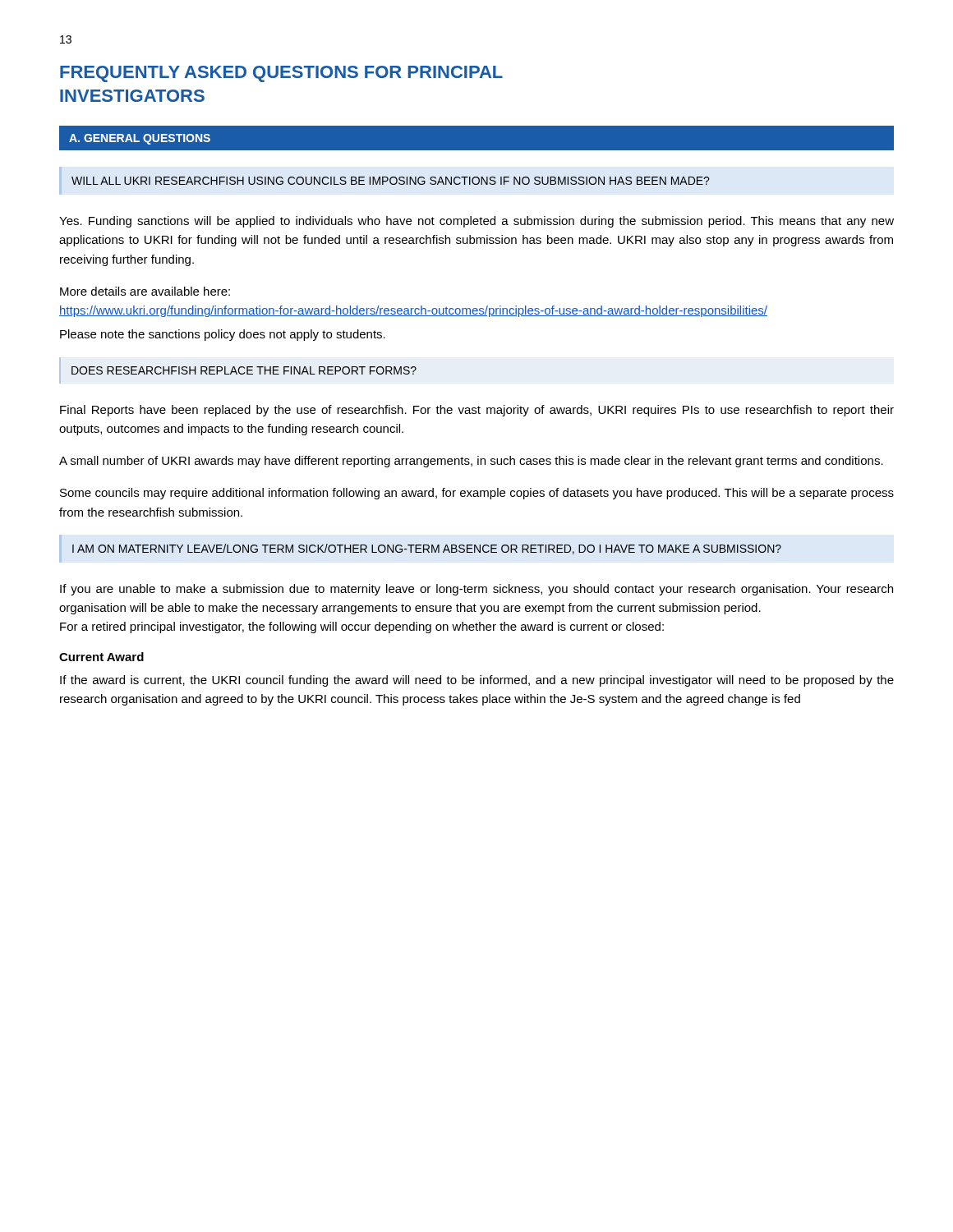Click on the section header that reads "WILL ALL UKRI RESEARCHFISH"
The image size is (953, 1232).
coord(391,181)
